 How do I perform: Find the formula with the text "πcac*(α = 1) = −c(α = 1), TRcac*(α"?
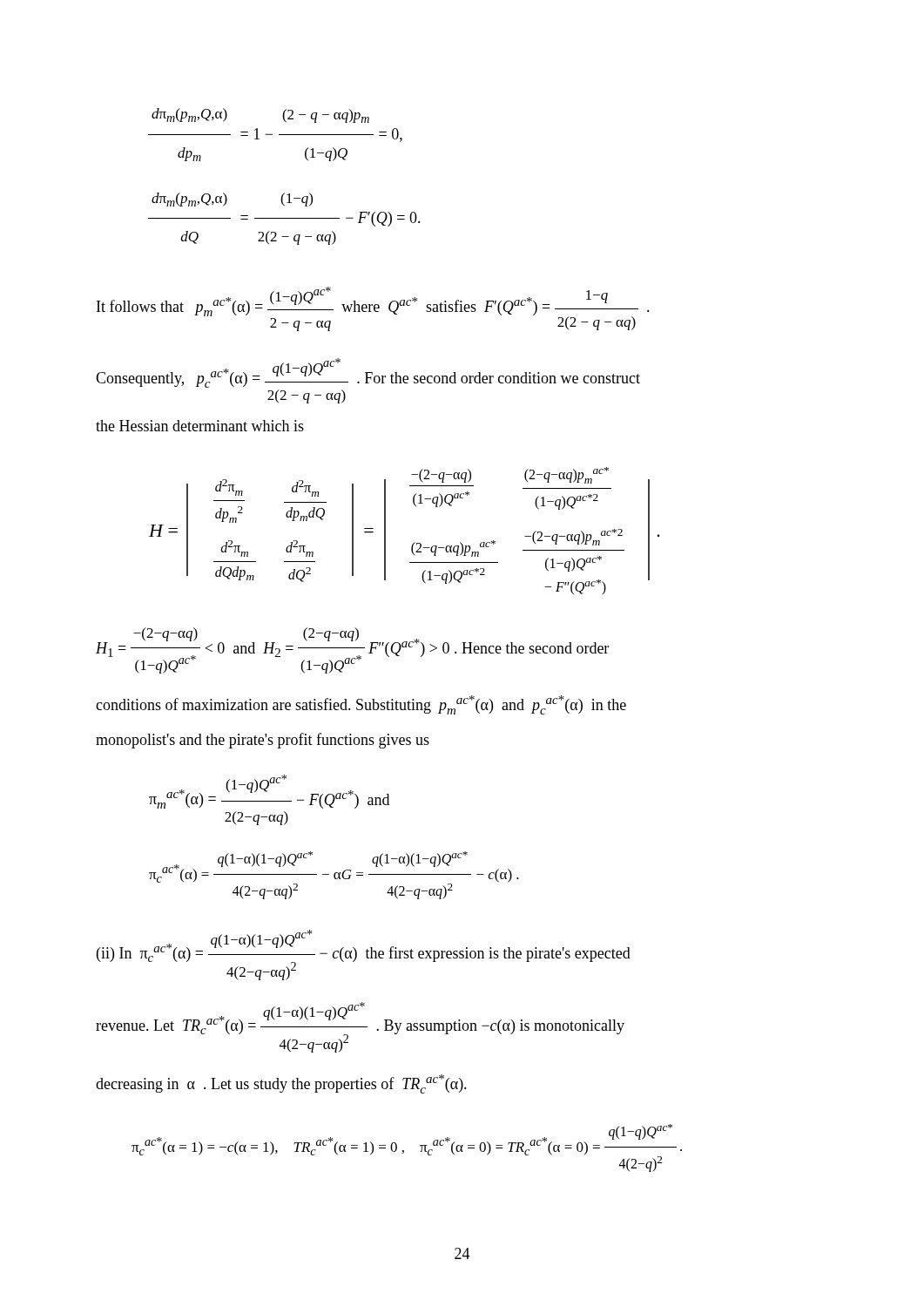tap(407, 1147)
